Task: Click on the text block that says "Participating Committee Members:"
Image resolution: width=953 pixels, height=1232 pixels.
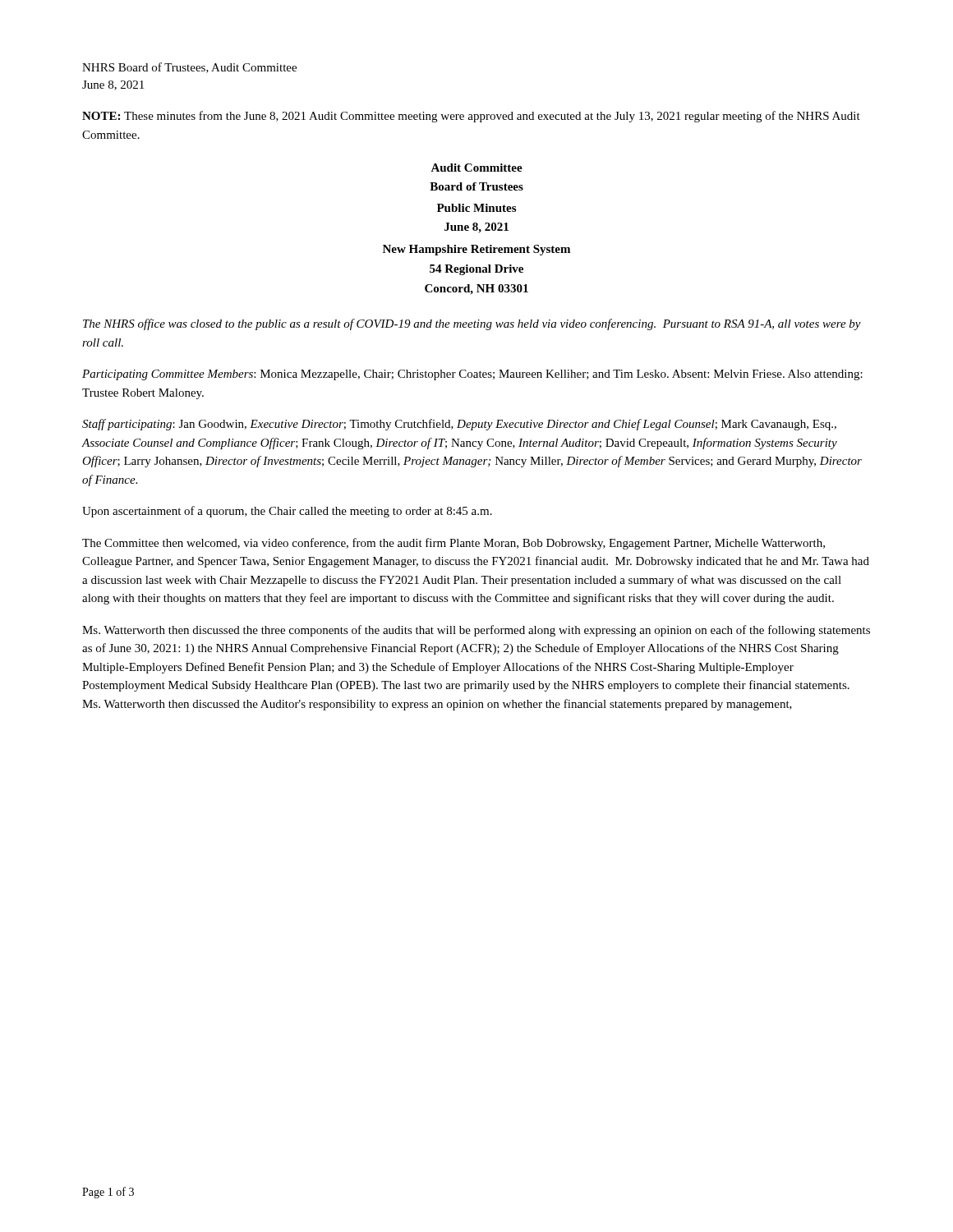Action: pyautogui.click(x=473, y=383)
